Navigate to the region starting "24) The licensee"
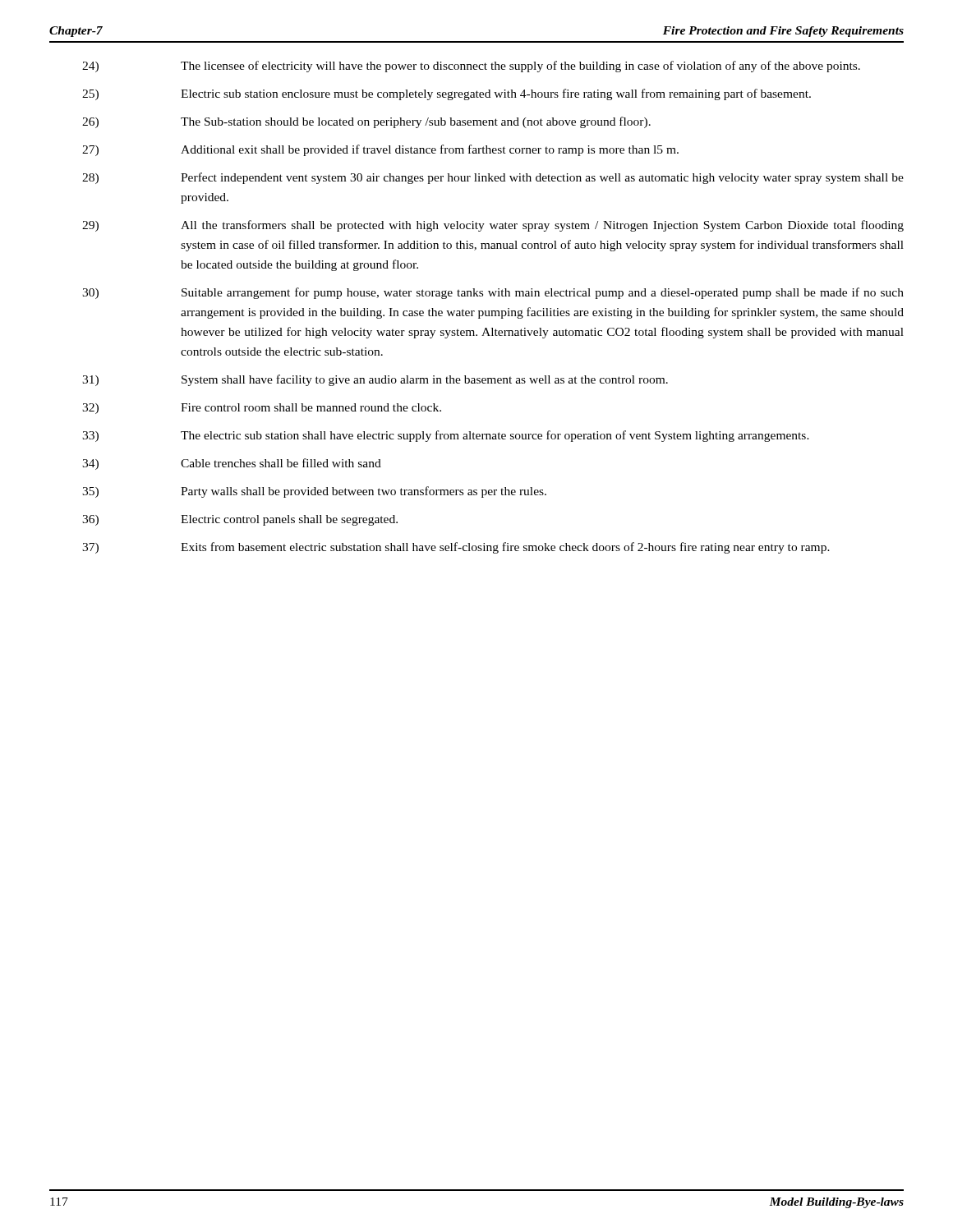 coord(476,66)
